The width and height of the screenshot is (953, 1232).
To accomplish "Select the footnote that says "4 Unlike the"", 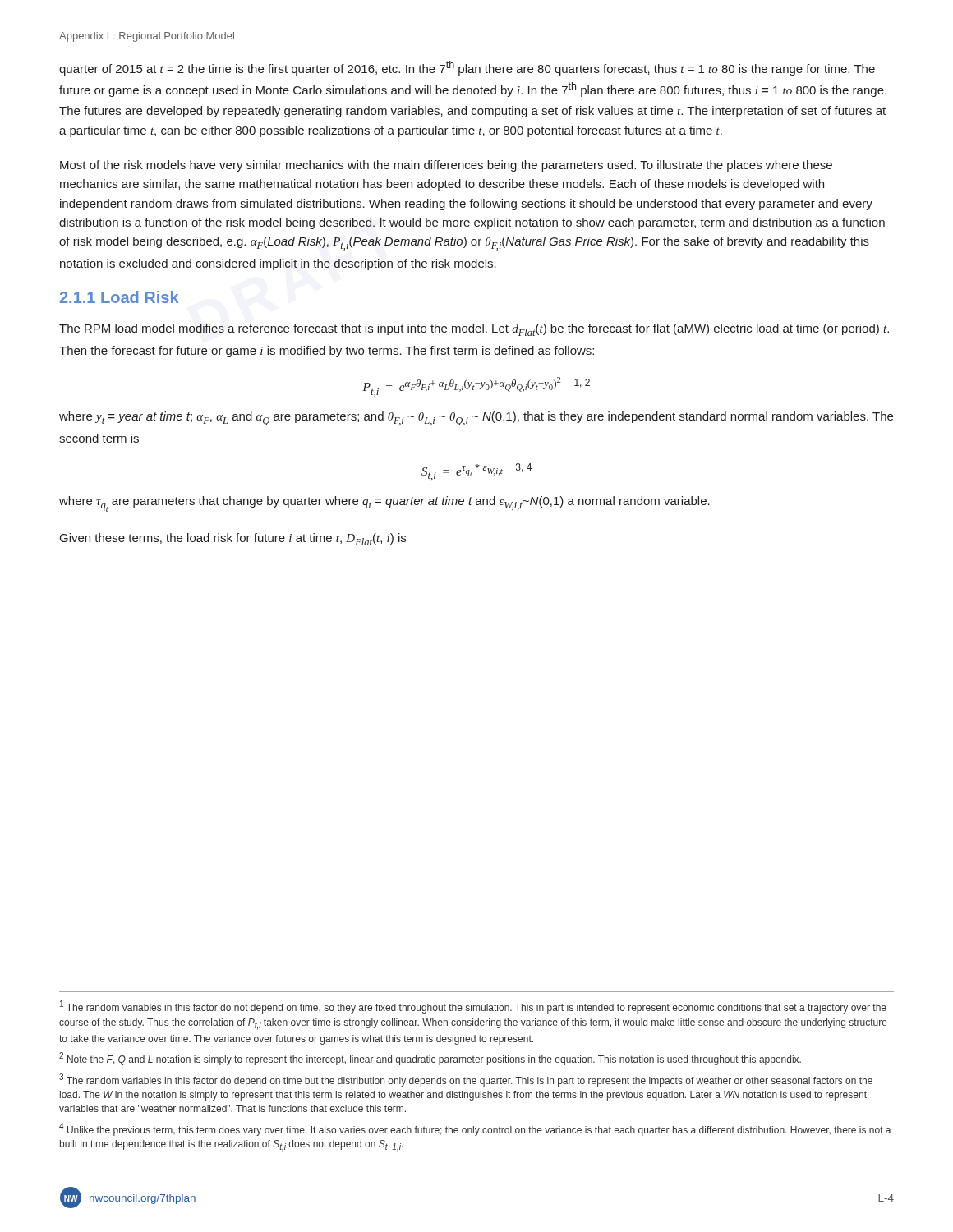I will [475, 1137].
